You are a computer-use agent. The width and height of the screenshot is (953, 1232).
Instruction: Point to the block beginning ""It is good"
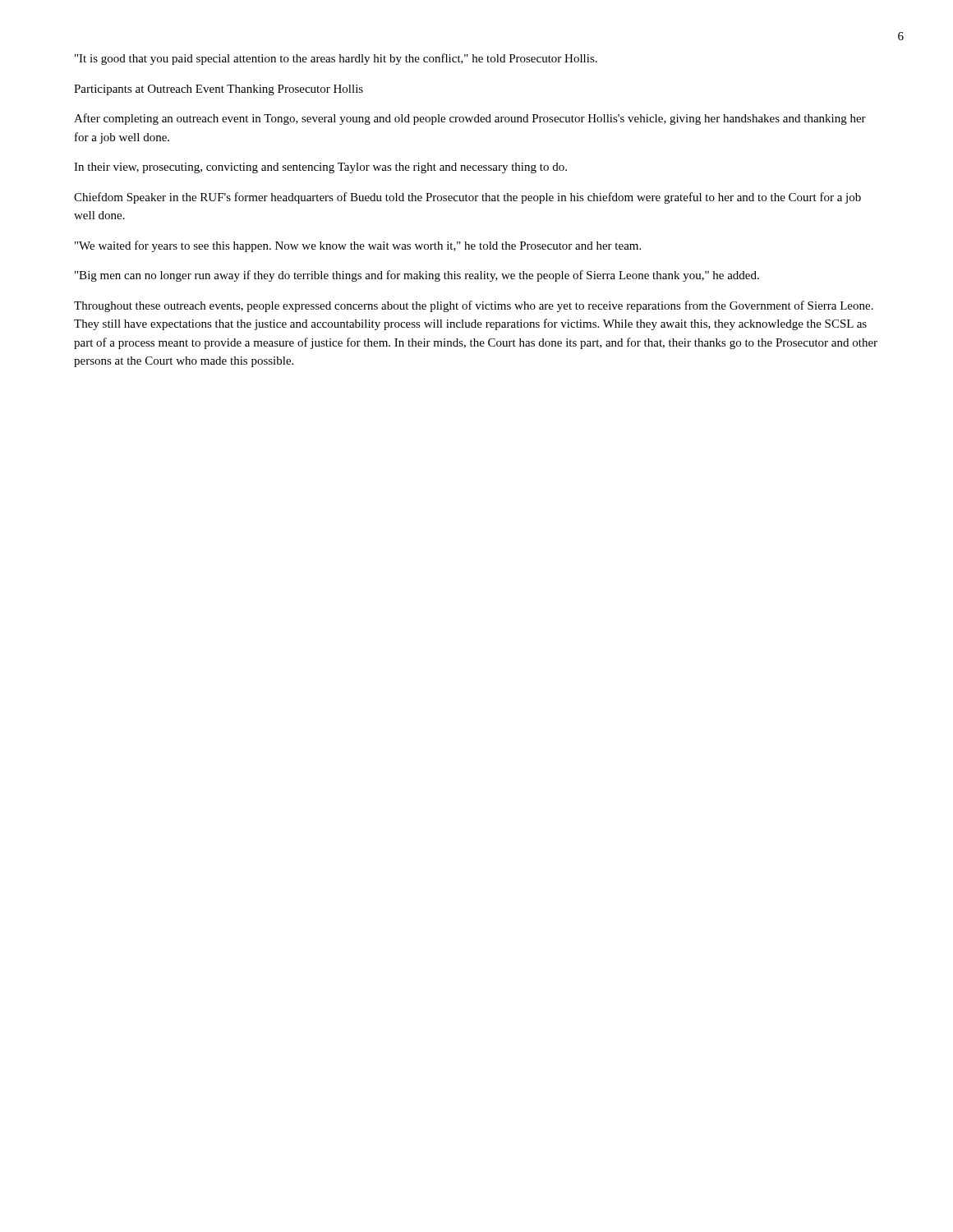tap(336, 58)
